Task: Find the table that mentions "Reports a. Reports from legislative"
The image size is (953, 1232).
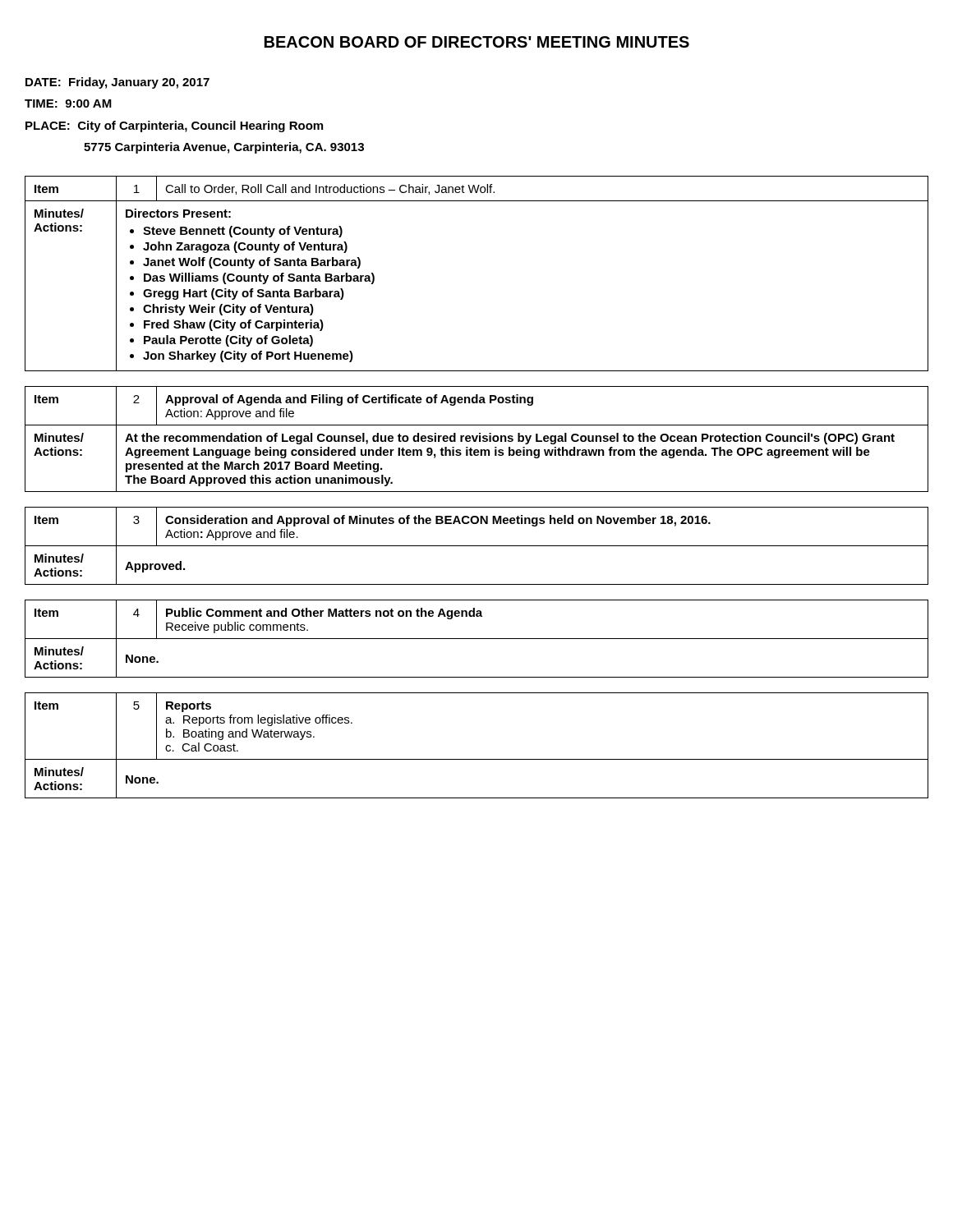Action: click(x=476, y=745)
